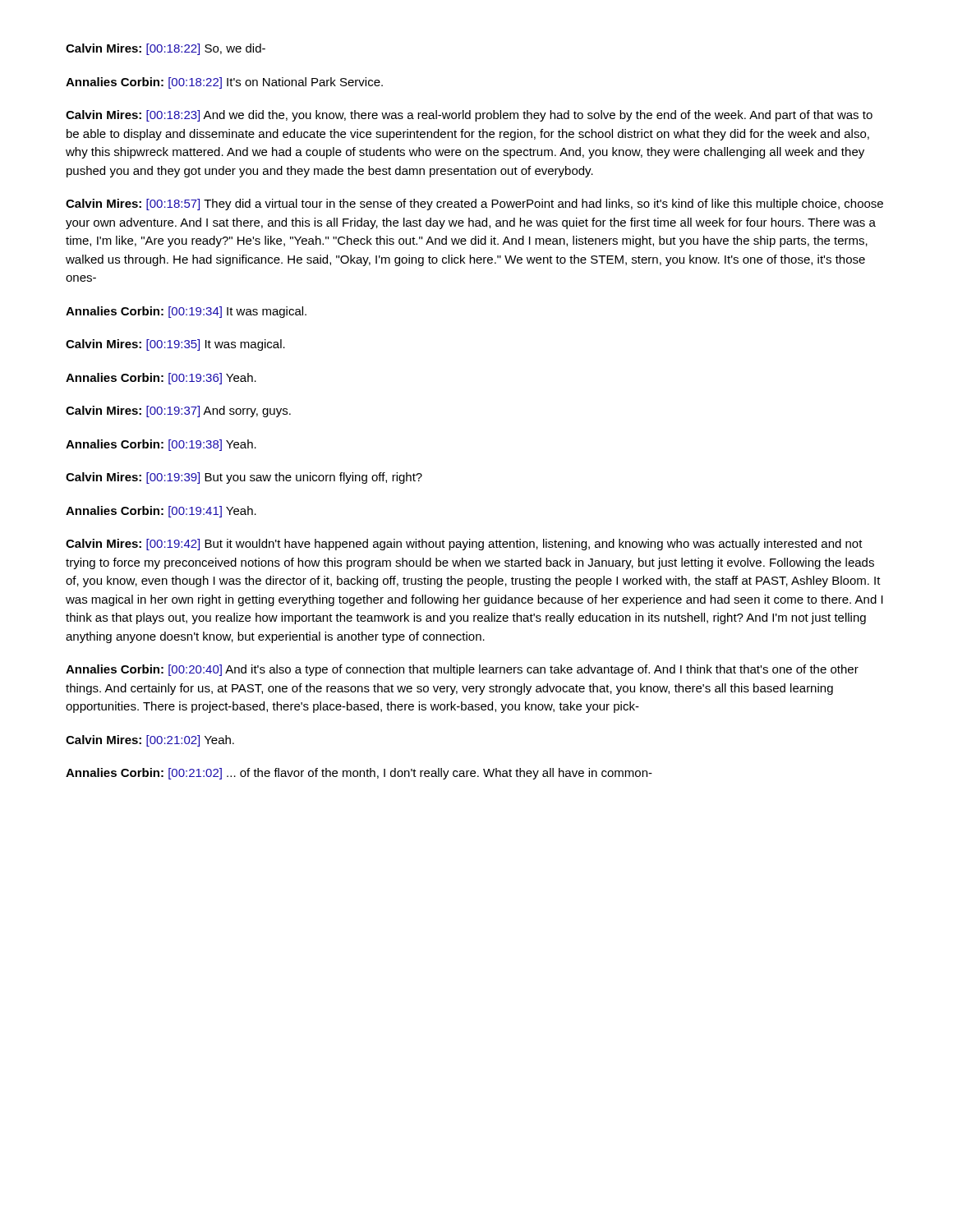The height and width of the screenshot is (1232, 953).
Task: Click the passage that begins "Annalies Corbin: [00:21:02] ... of the flavor"
Action: (359, 772)
